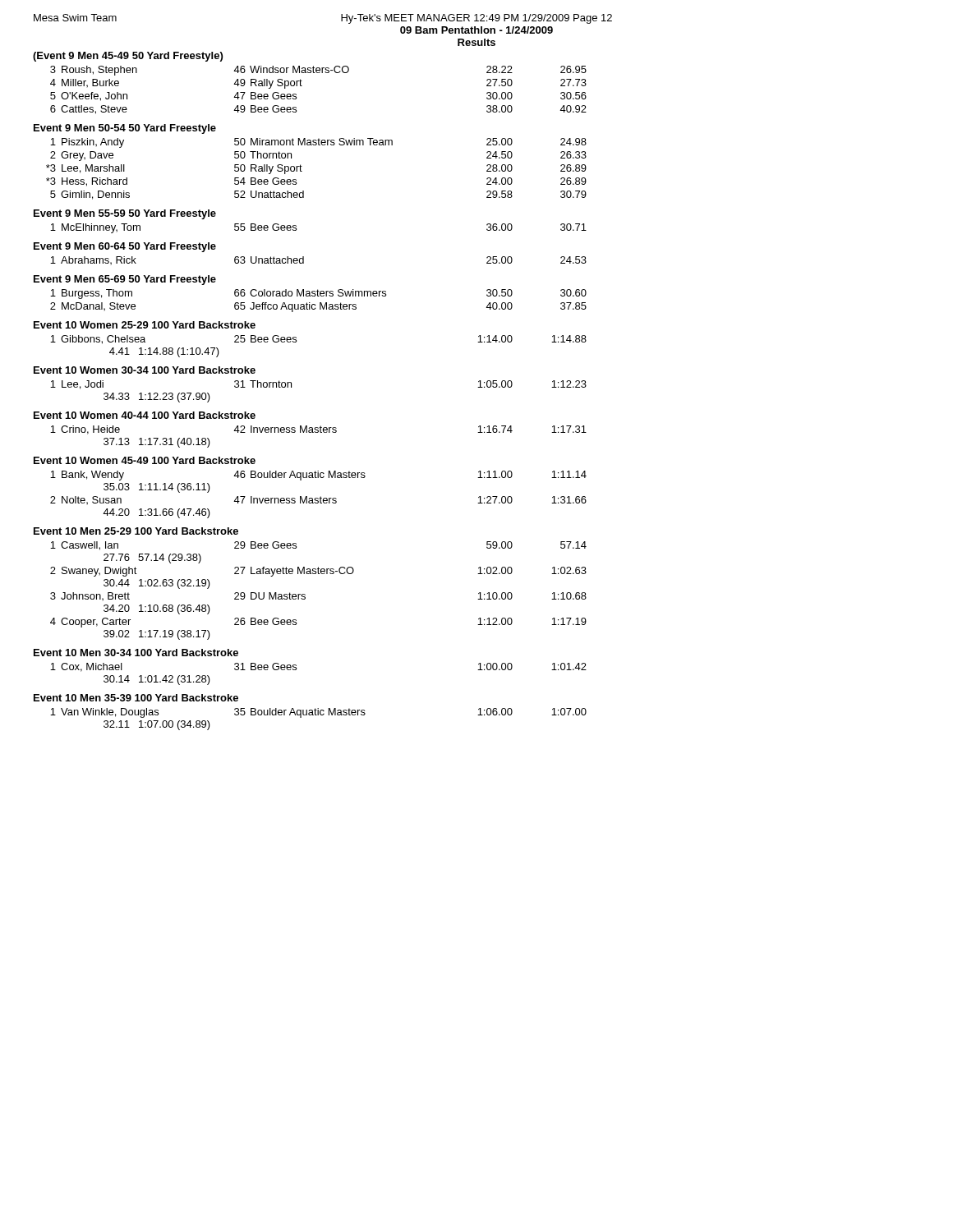Find the section header with the text "Event 10 Men 35-39"
953x1232 pixels.
coord(136,698)
